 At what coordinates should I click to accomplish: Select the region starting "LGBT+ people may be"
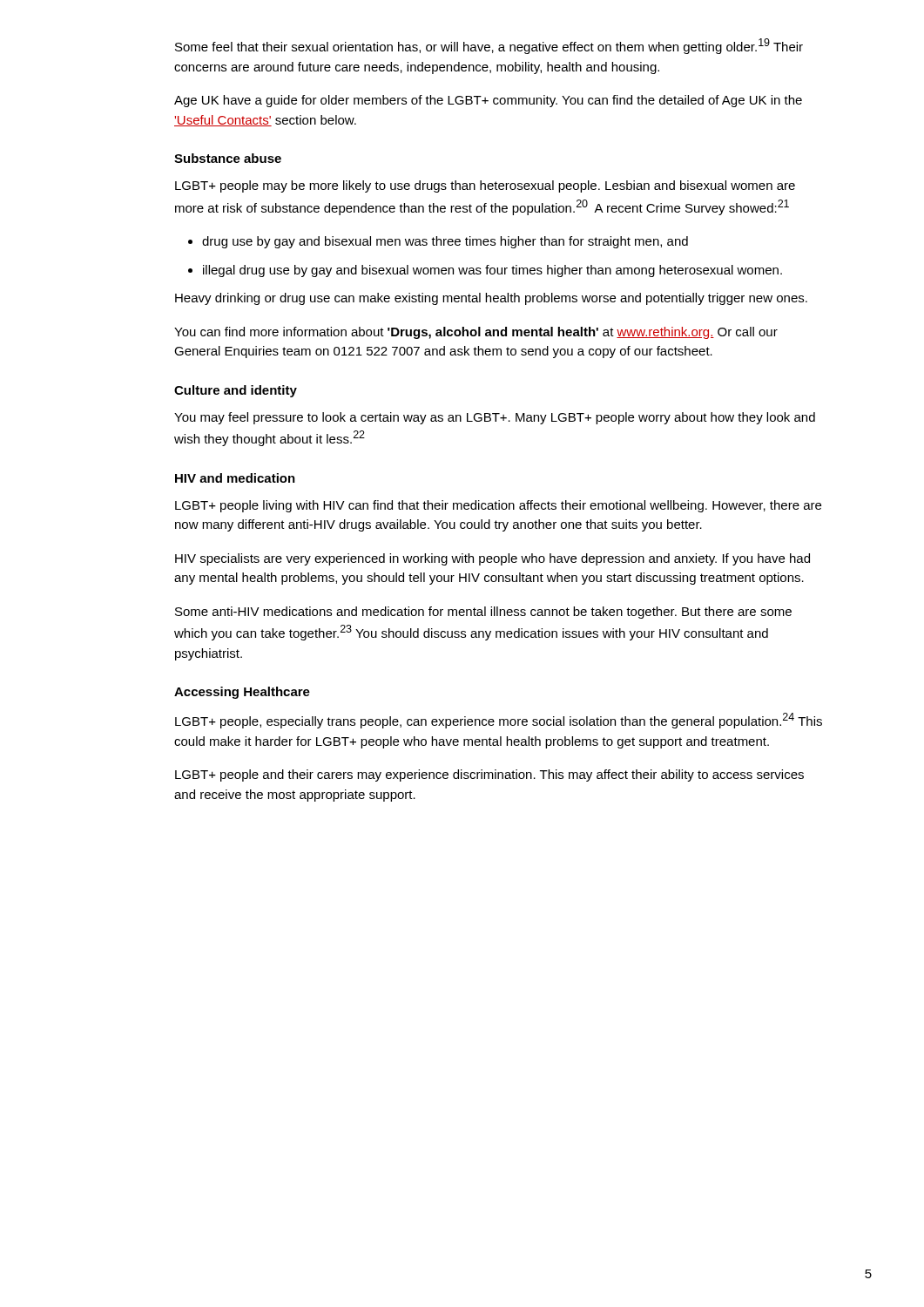(485, 196)
